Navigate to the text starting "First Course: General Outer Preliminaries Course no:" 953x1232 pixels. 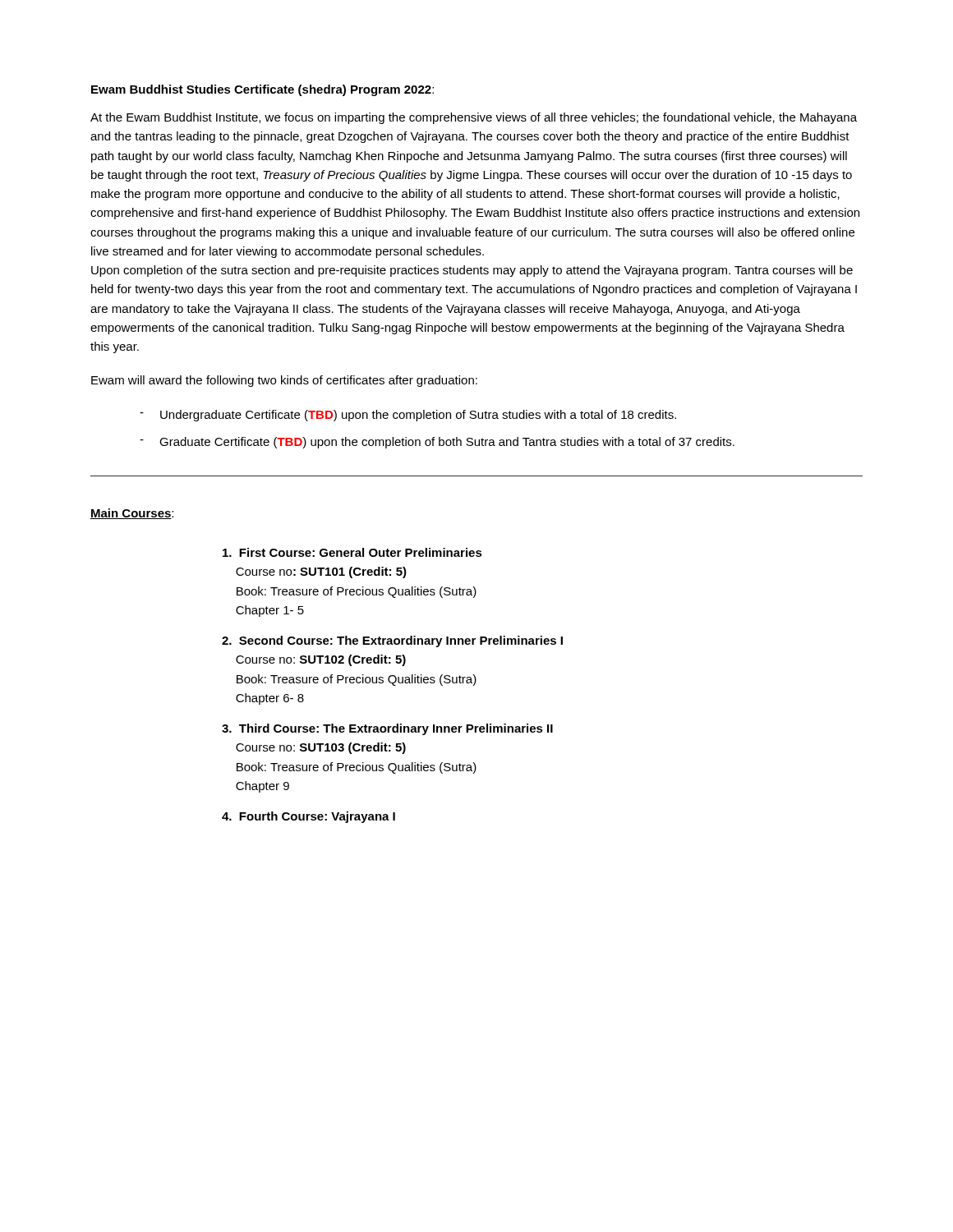pos(352,581)
